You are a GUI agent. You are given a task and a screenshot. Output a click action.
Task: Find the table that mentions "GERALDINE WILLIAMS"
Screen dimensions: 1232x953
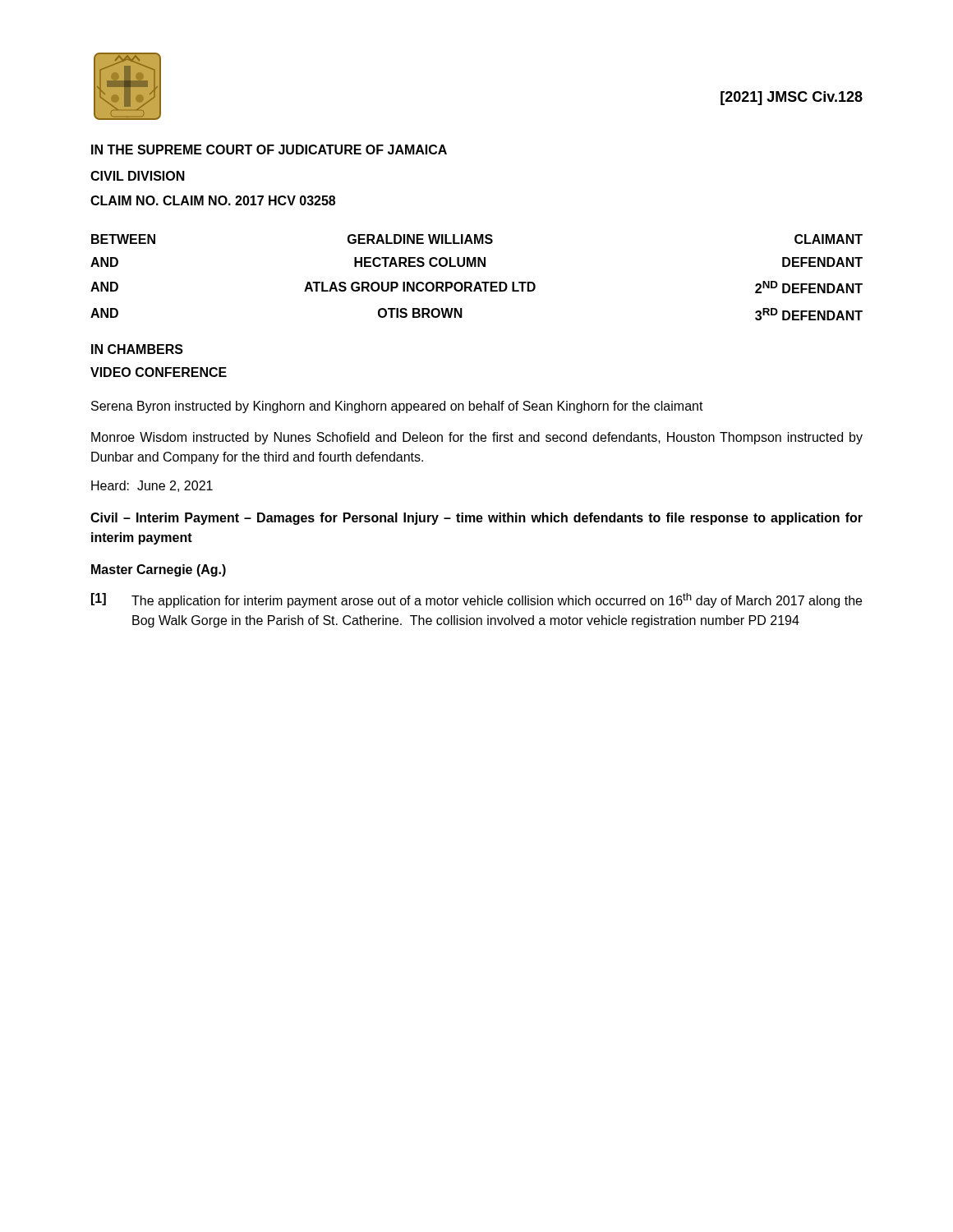click(x=476, y=278)
